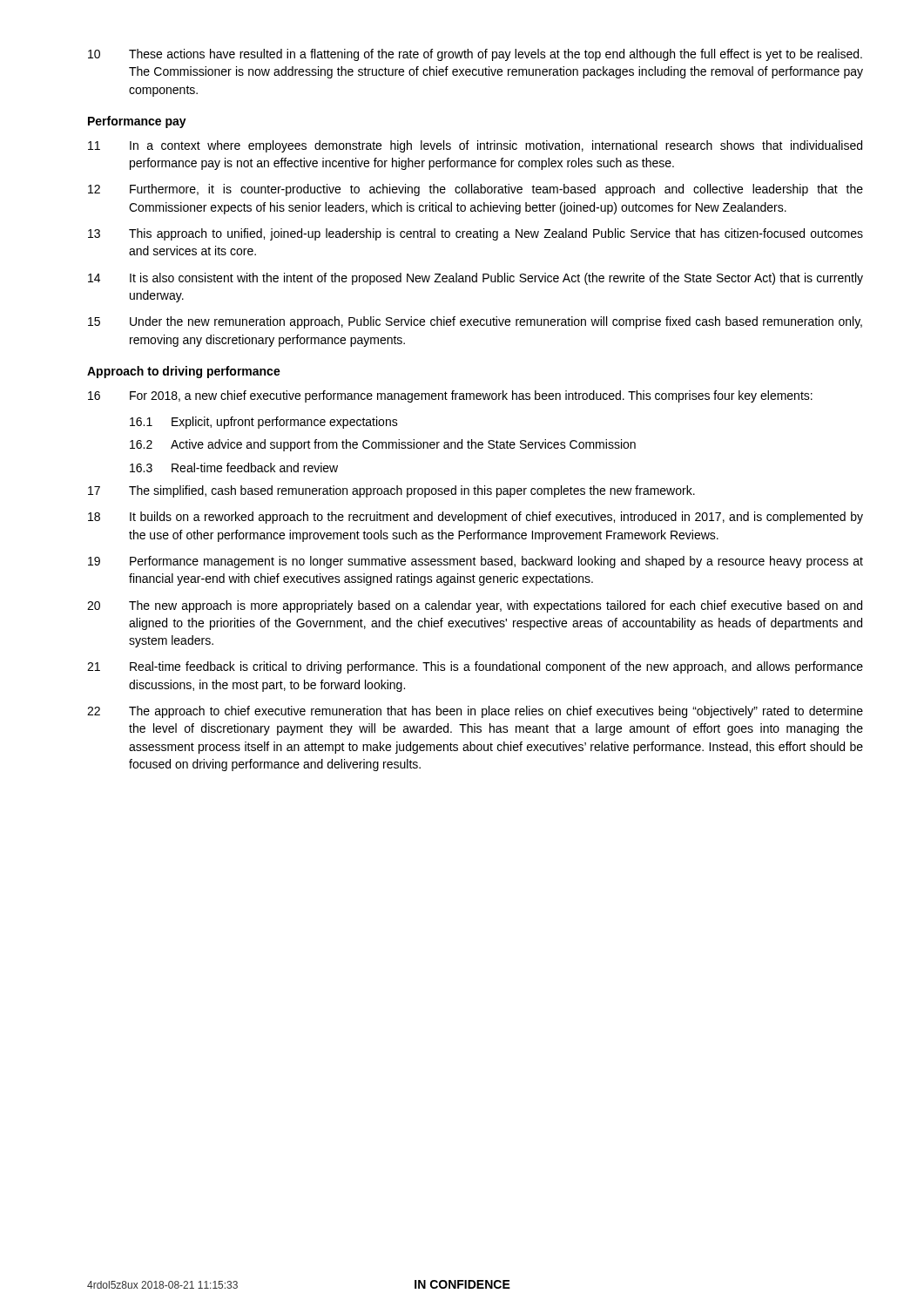924x1307 pixels.
Task: Locate the text "Approach to driving performance"
Action: click(x=184, y=371)
